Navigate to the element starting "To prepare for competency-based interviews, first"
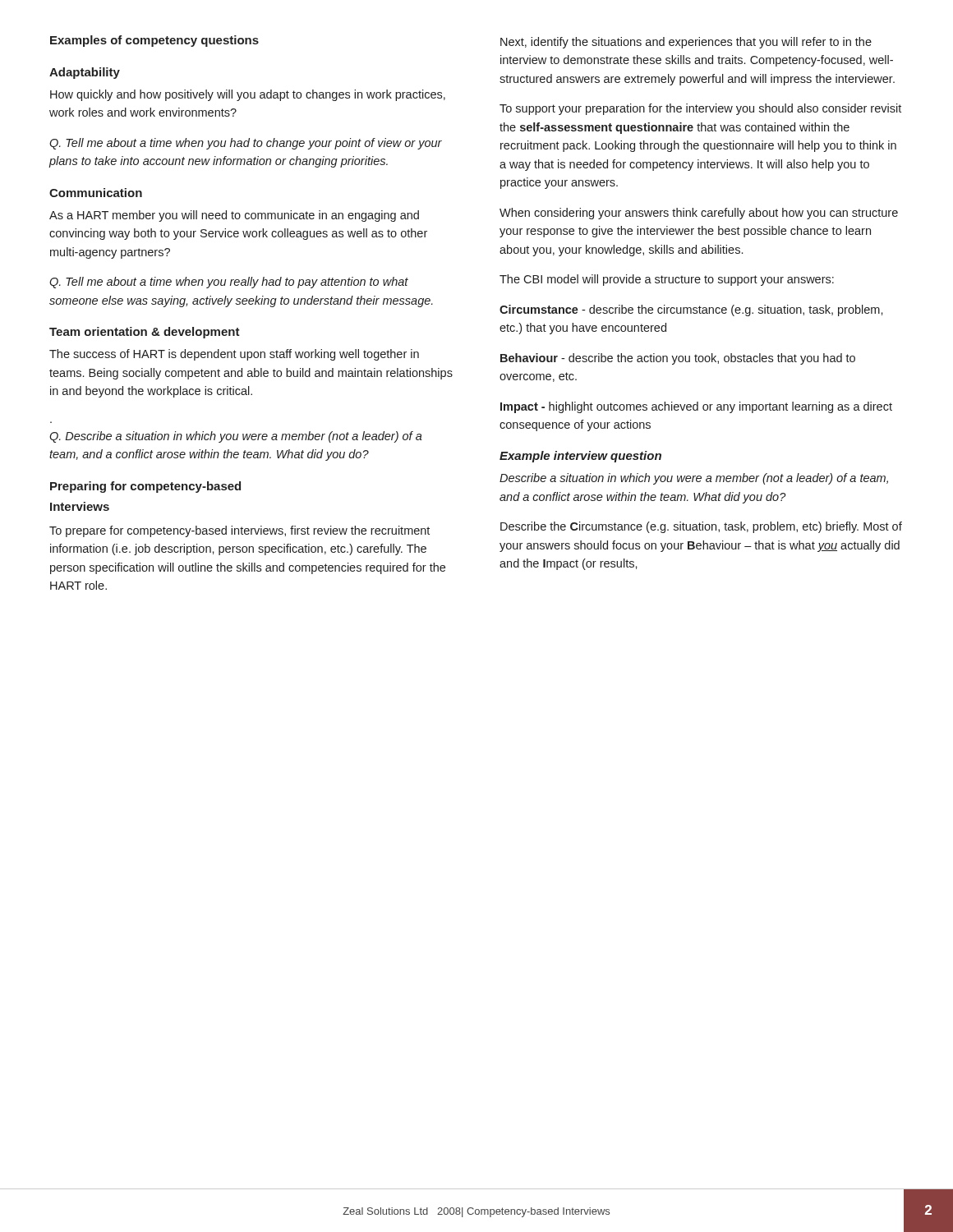 248,558
